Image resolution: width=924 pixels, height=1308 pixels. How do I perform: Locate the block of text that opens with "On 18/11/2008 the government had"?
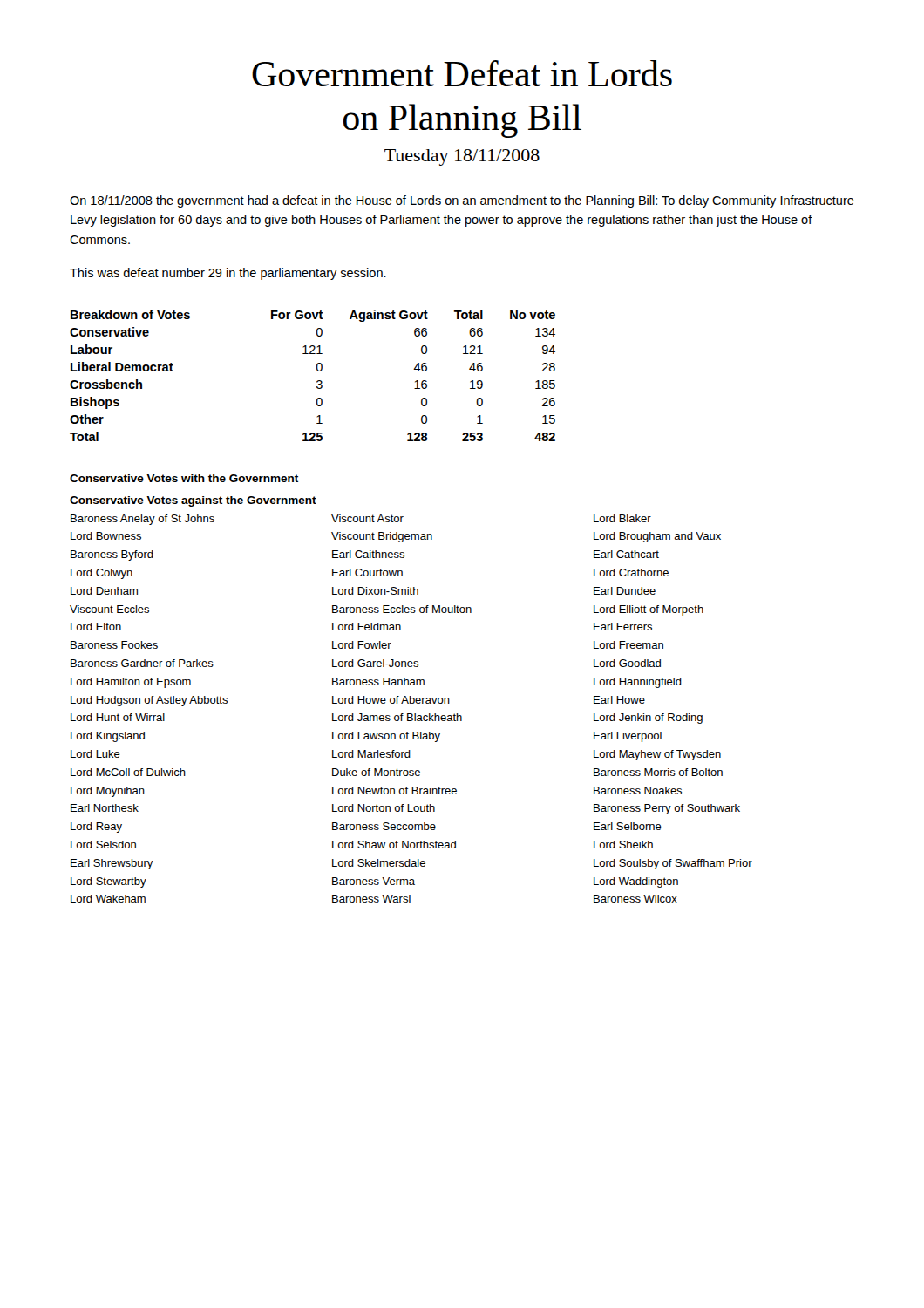[x=462, y=220]
